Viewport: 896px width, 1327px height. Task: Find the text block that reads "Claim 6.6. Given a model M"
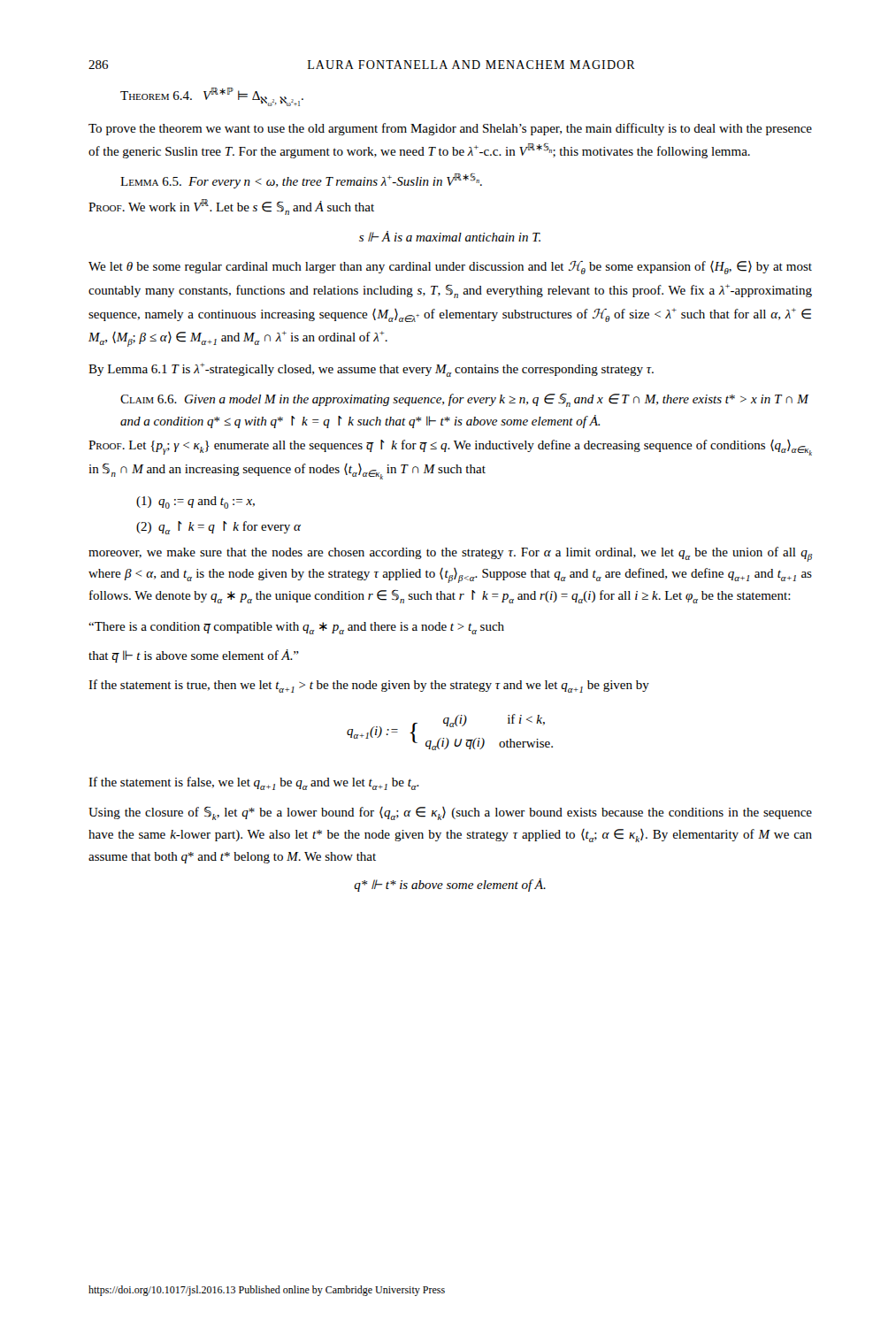464,410
